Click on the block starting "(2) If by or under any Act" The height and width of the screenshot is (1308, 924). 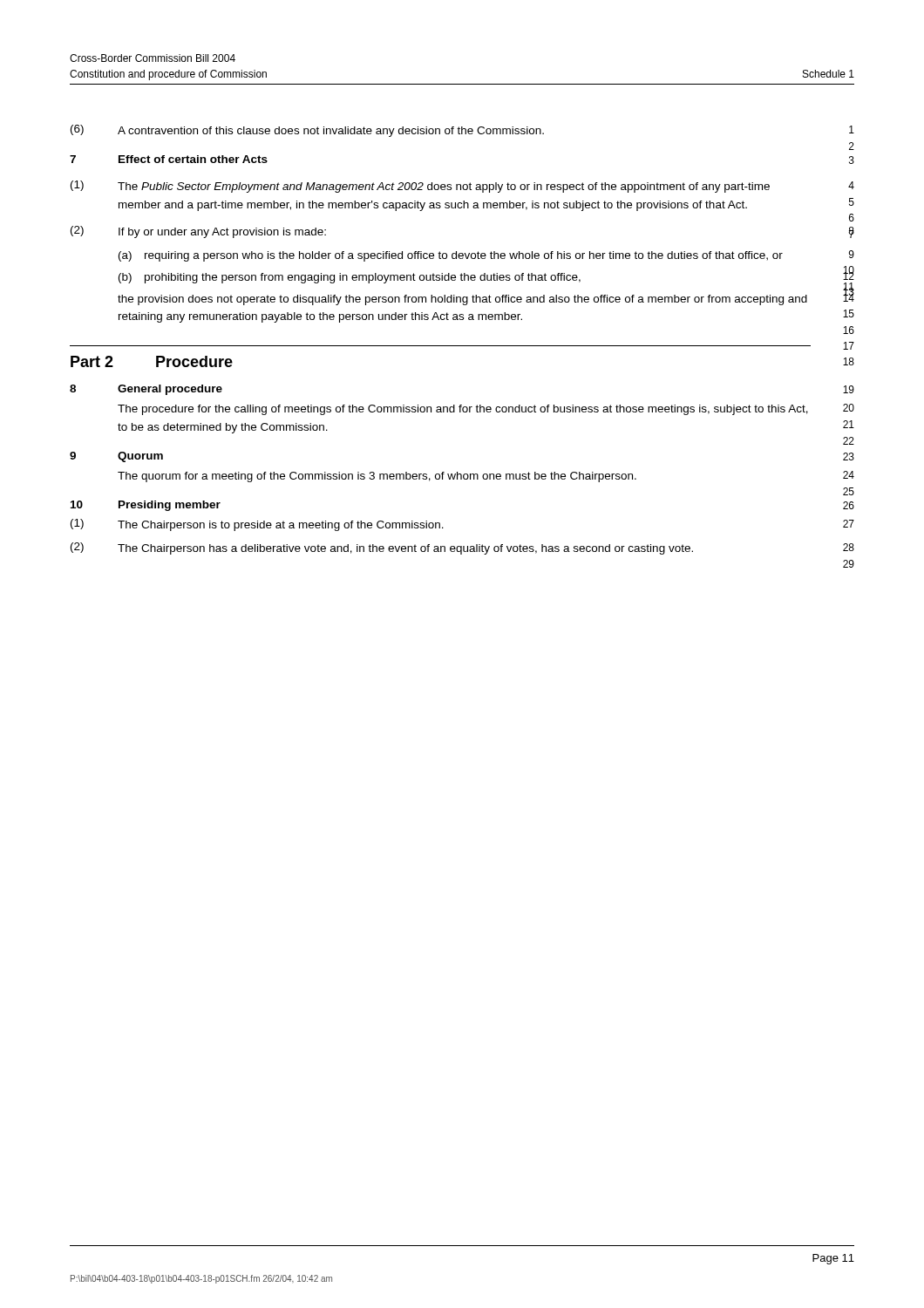(198, 232)
